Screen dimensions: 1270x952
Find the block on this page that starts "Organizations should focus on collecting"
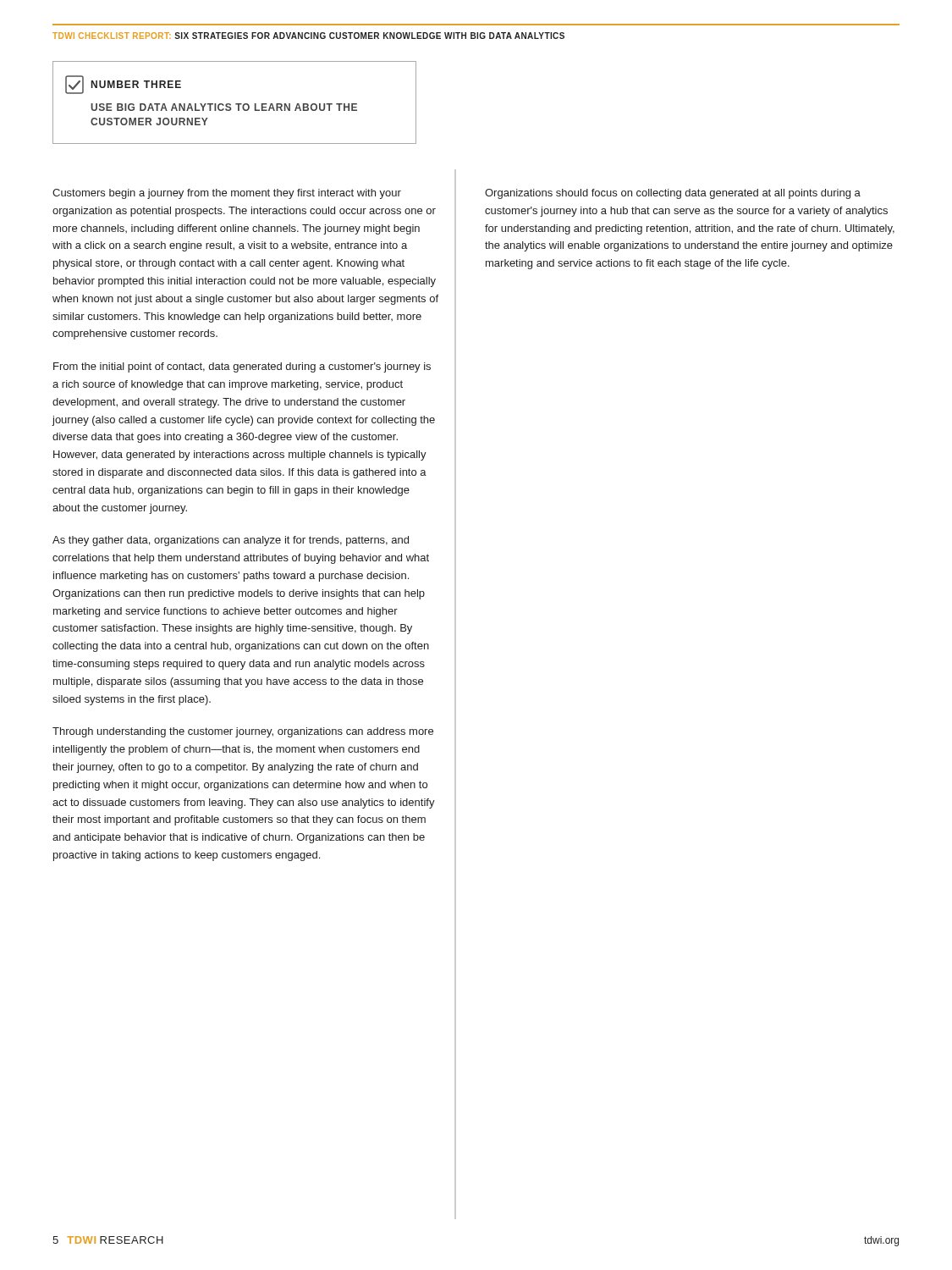pyautogui.click(x=690, y=228)
